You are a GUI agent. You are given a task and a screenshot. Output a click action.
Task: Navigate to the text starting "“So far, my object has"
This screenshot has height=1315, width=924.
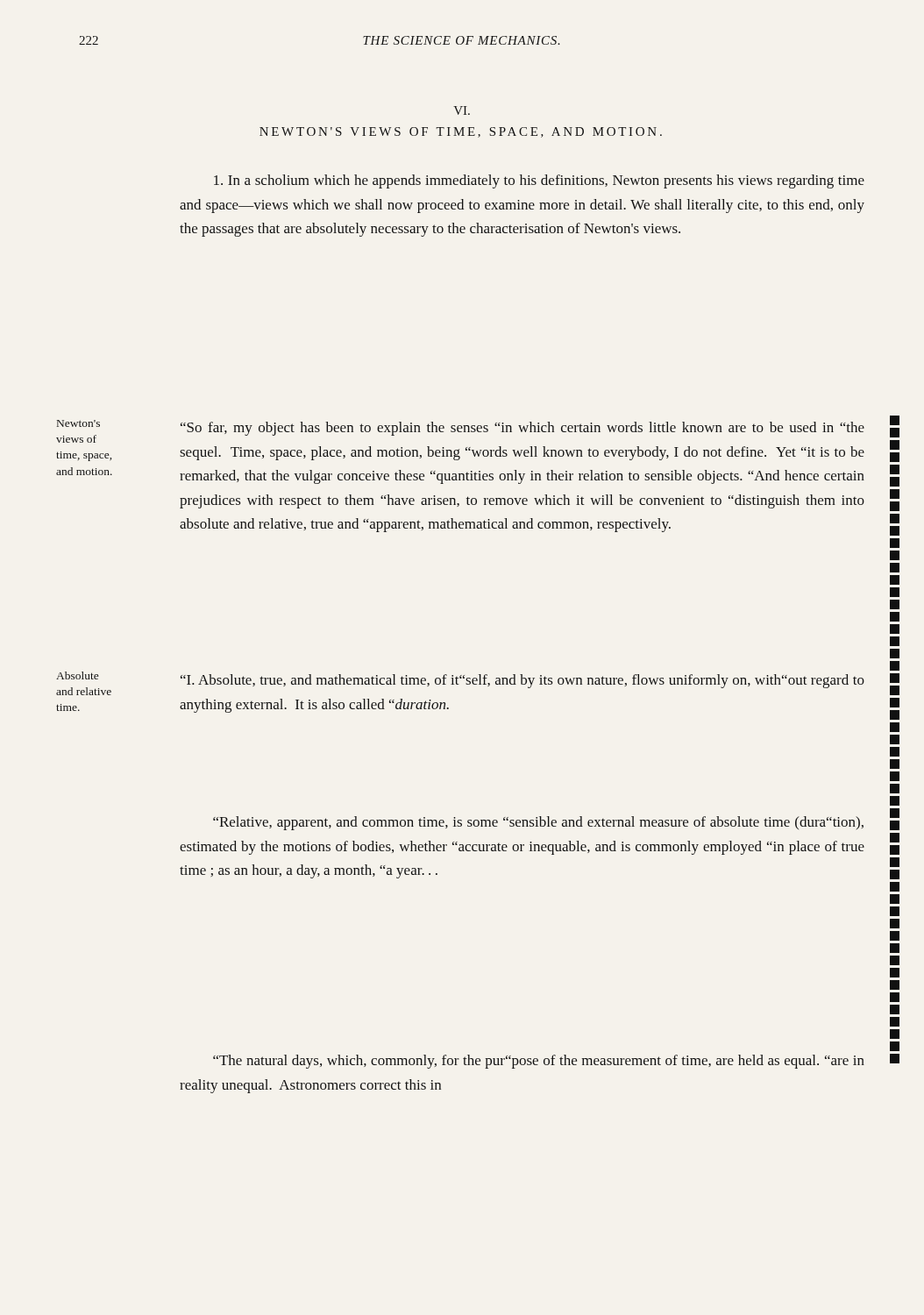coord(522,476)
